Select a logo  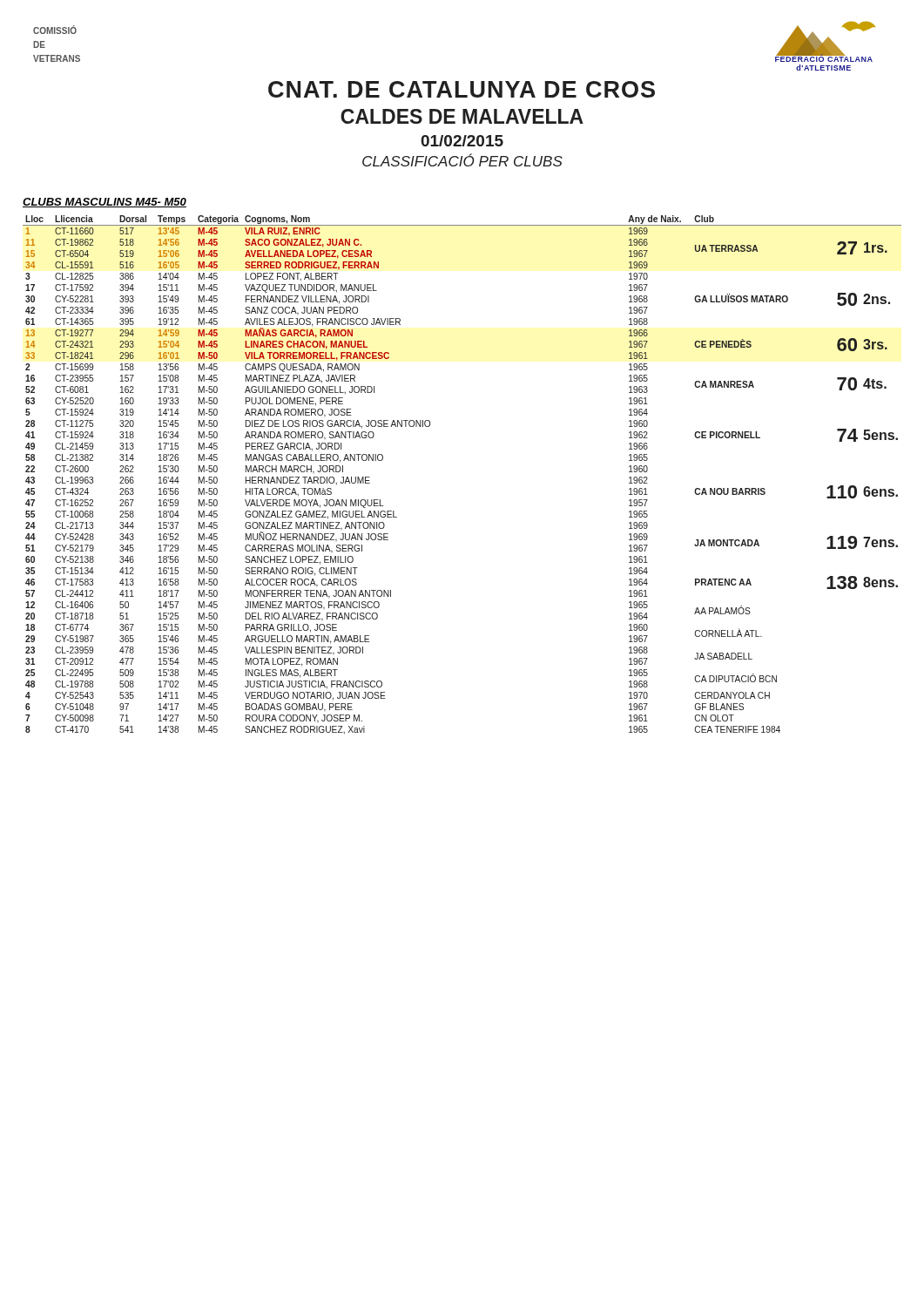tap(824, 44)
